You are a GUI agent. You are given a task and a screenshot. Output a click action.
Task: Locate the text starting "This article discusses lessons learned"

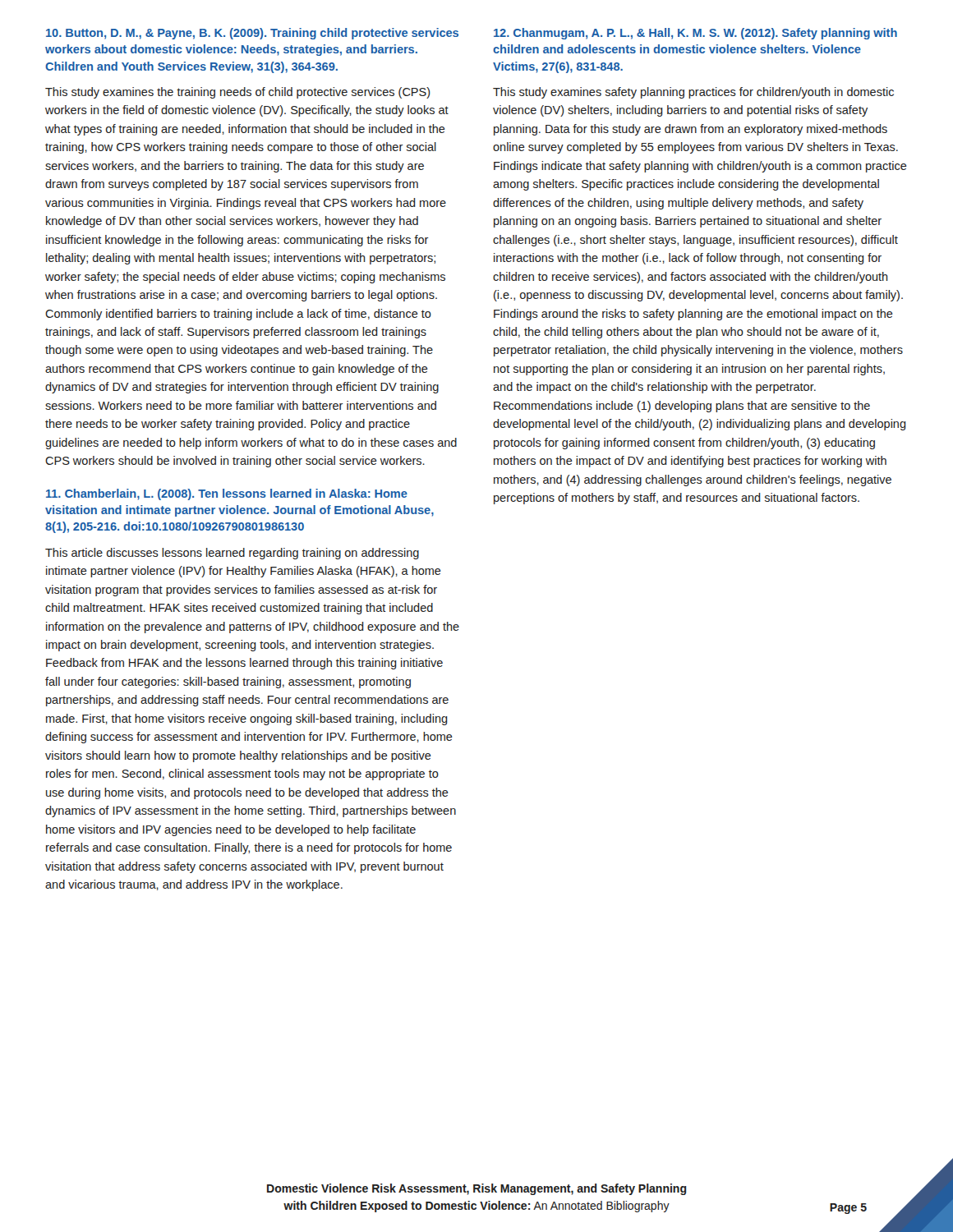(x=253, y=719)
